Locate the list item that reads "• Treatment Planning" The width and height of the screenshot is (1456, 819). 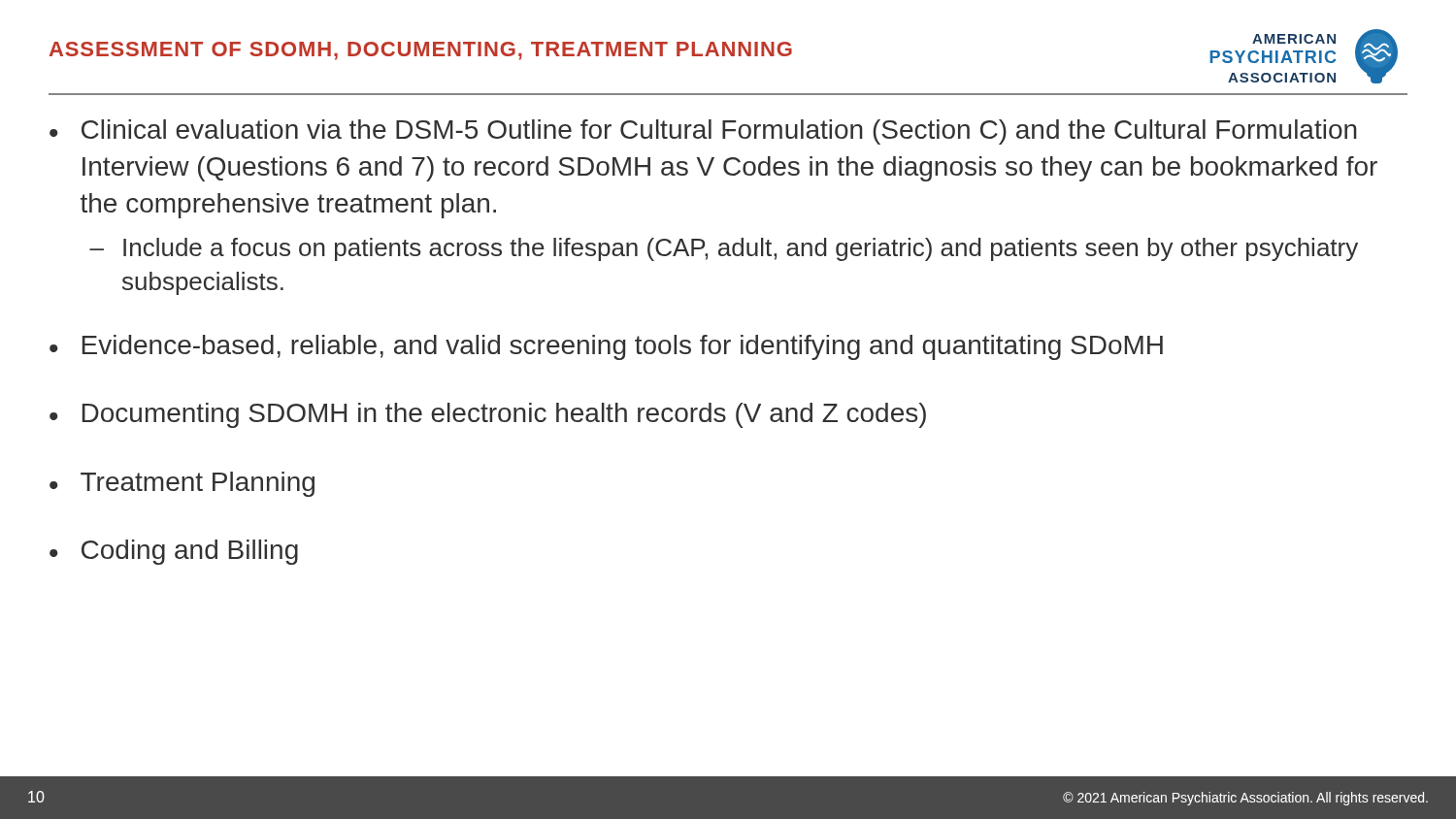pyautogui.click(x=182, y=484)
